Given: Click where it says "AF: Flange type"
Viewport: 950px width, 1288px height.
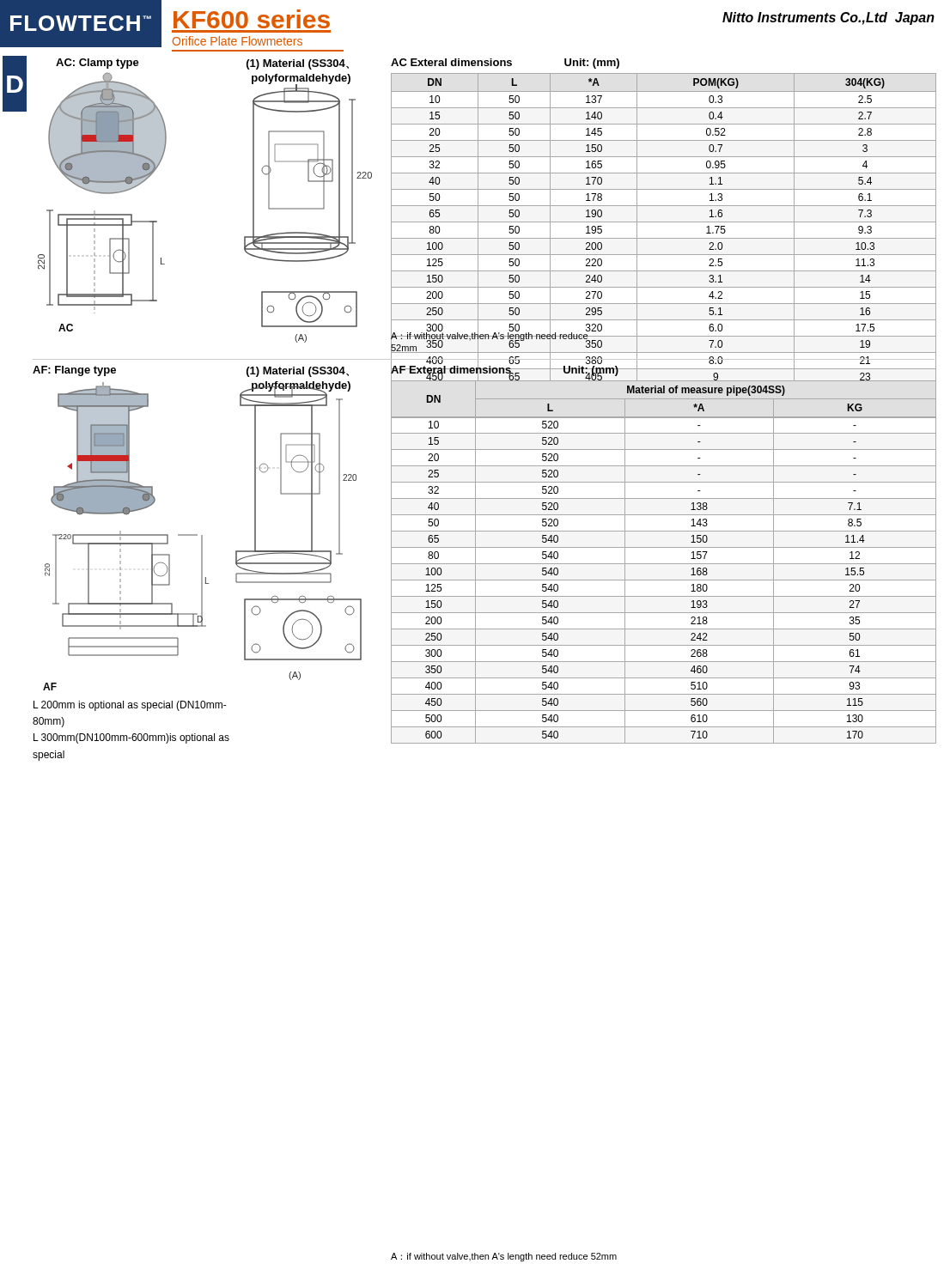Looking at the screenshot, I should click(75, 370).
